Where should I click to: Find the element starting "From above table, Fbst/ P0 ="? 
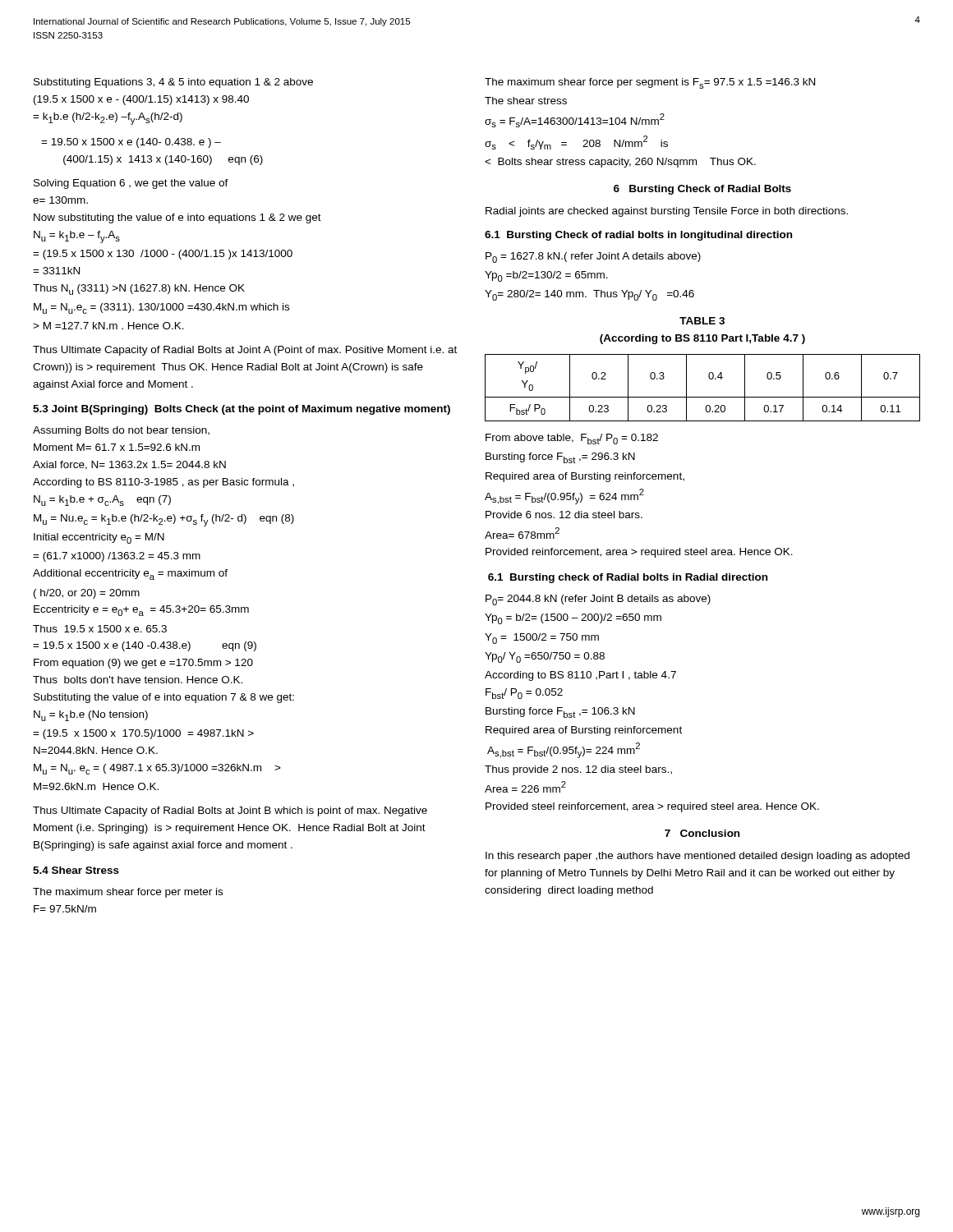point(639,495)
